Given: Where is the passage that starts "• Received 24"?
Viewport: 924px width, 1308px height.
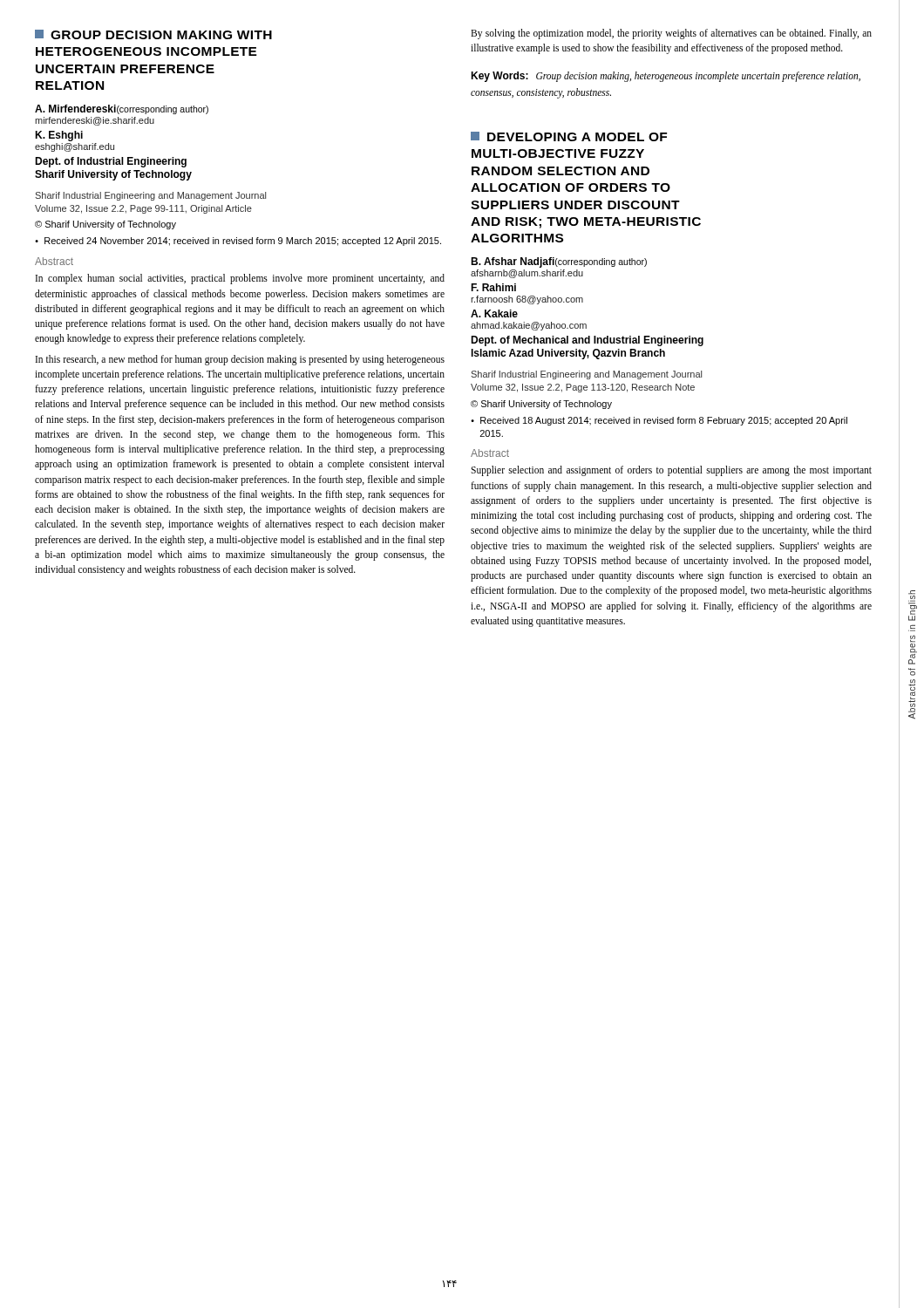Looking at the screenshot, I should click(238, 242).
